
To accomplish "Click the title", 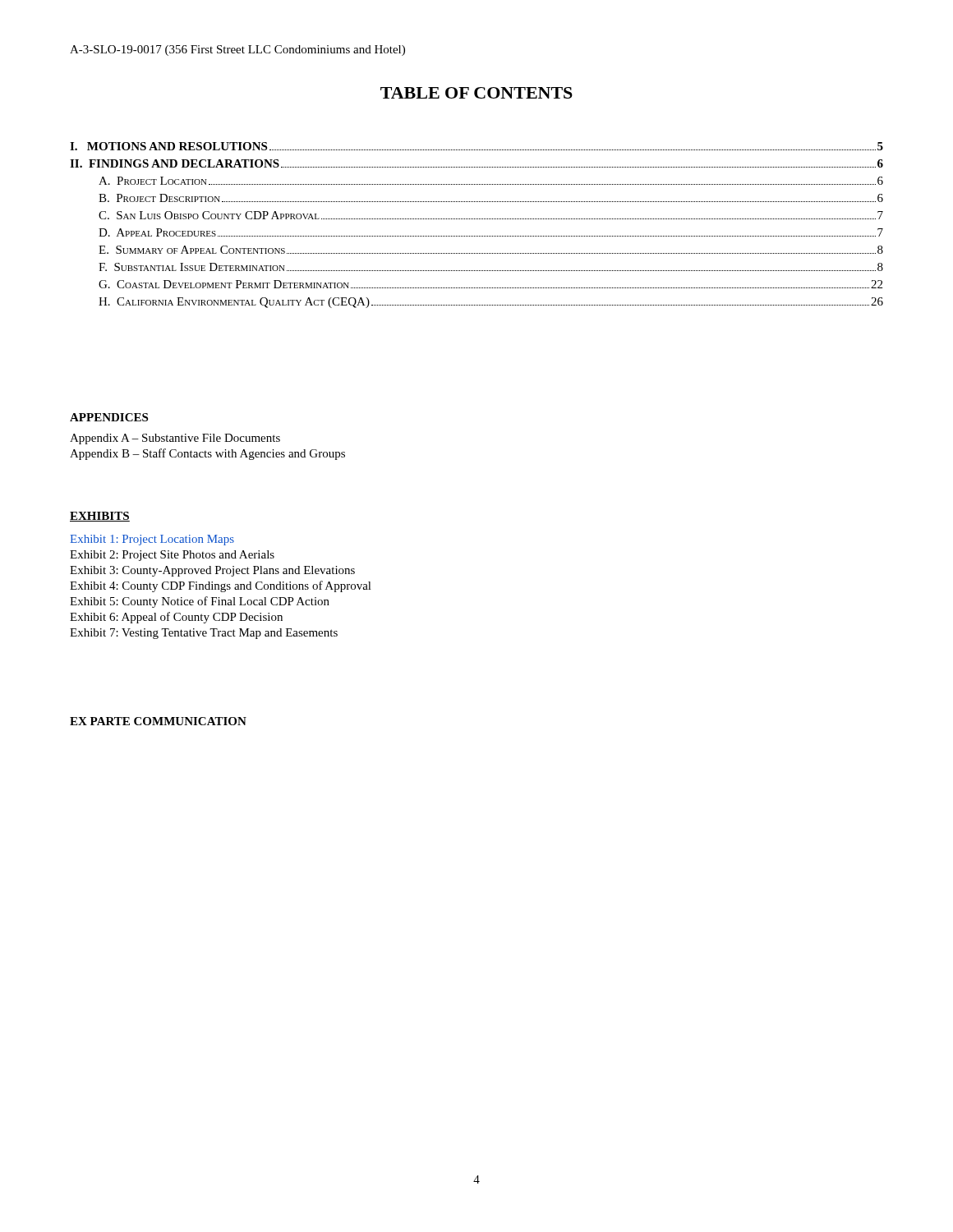I will tap(476, 92).
